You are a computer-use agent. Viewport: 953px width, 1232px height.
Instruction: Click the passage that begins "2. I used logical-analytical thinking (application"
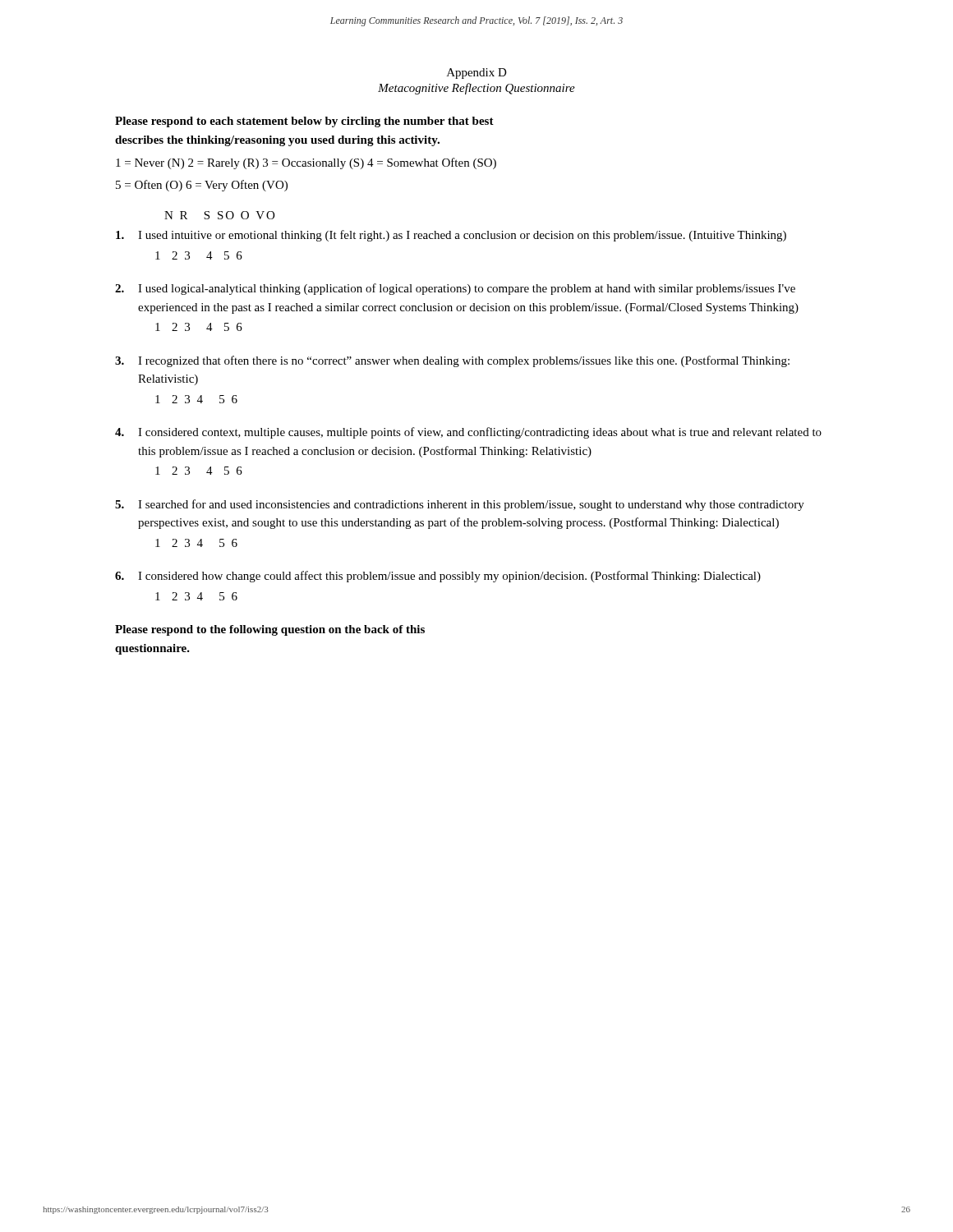(476, 308)
